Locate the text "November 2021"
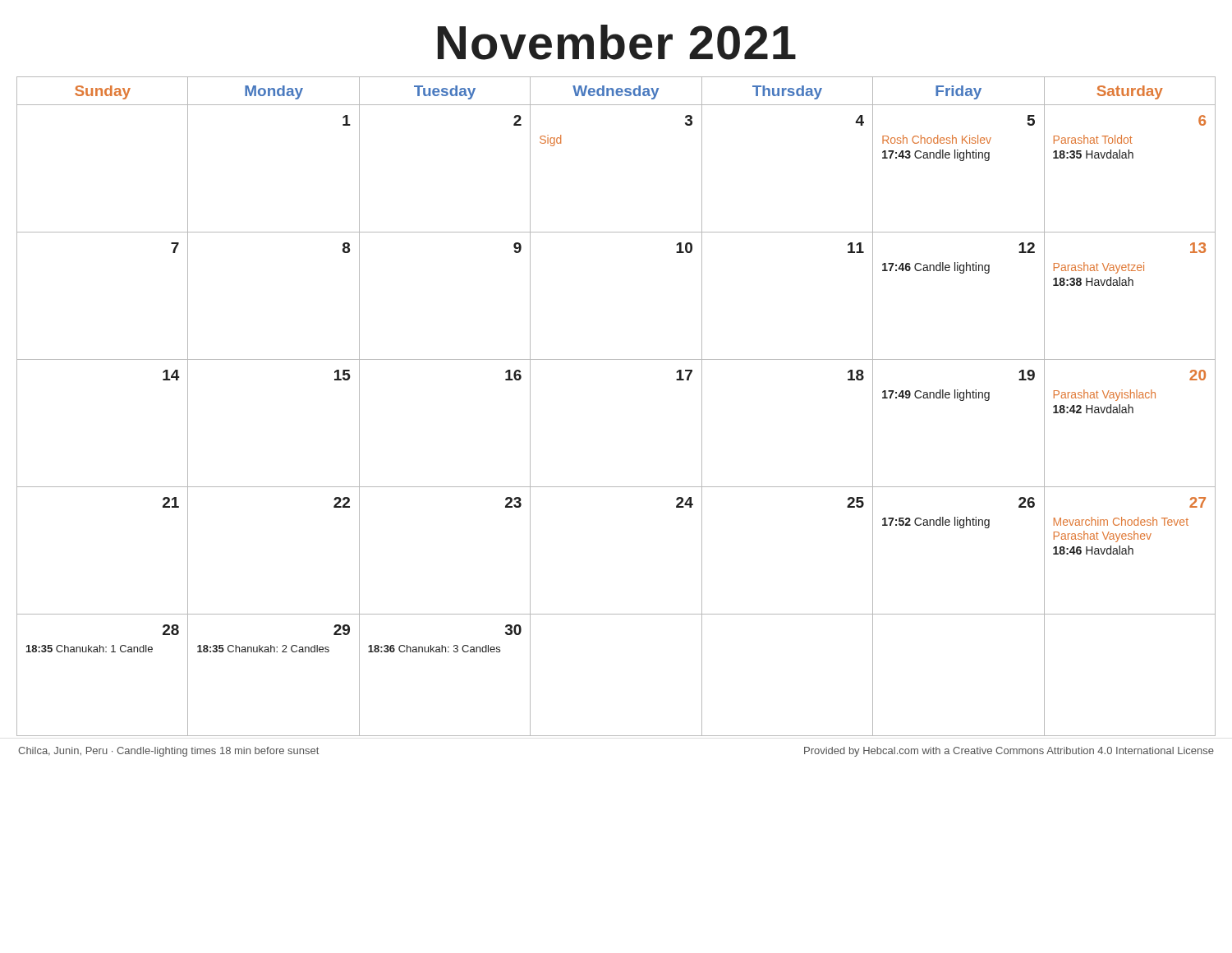 [616, 42]
